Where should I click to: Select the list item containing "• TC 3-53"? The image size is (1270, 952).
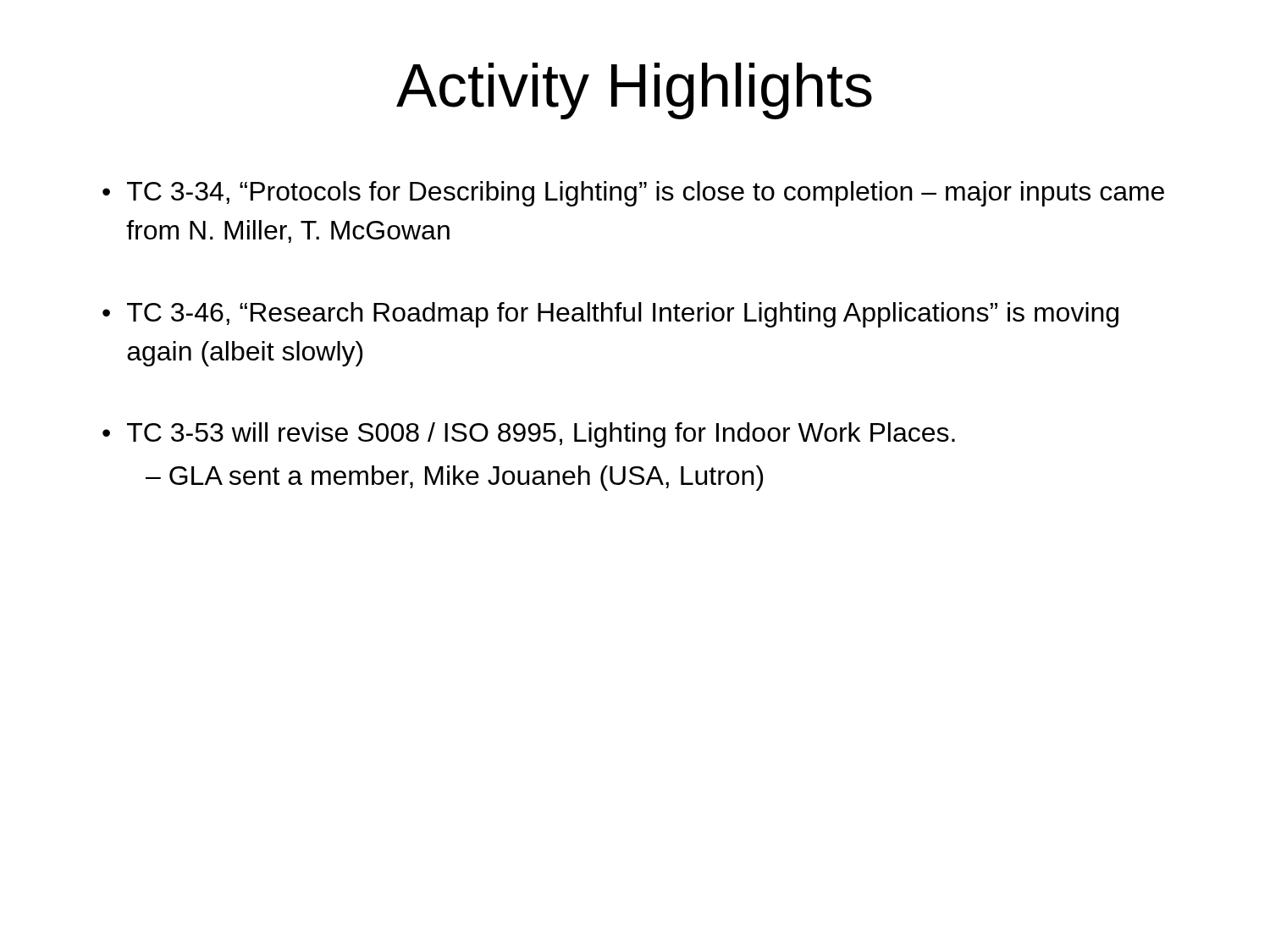pos(643,454)
